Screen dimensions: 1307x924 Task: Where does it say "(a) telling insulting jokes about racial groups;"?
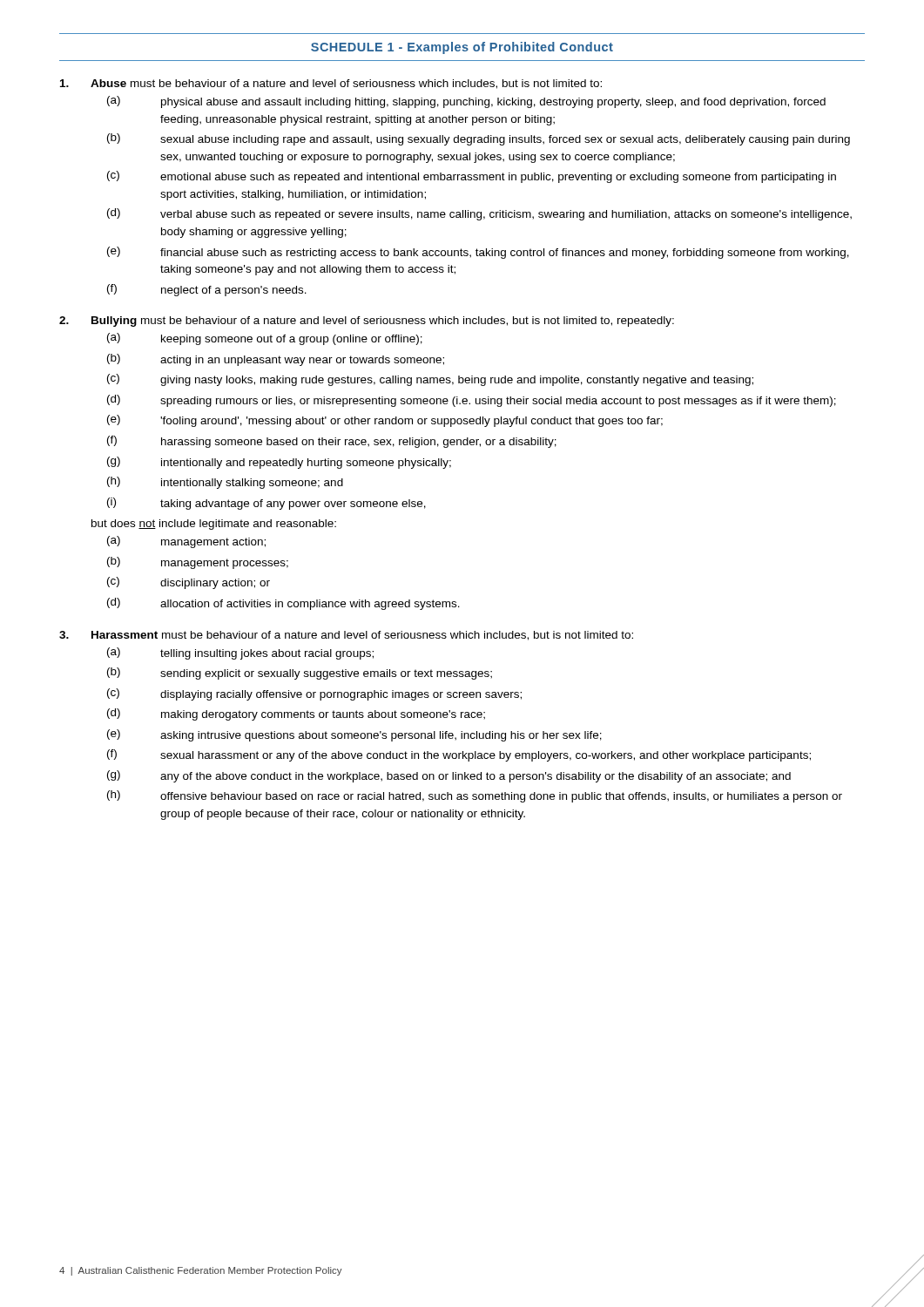click(x=240, y=654)
